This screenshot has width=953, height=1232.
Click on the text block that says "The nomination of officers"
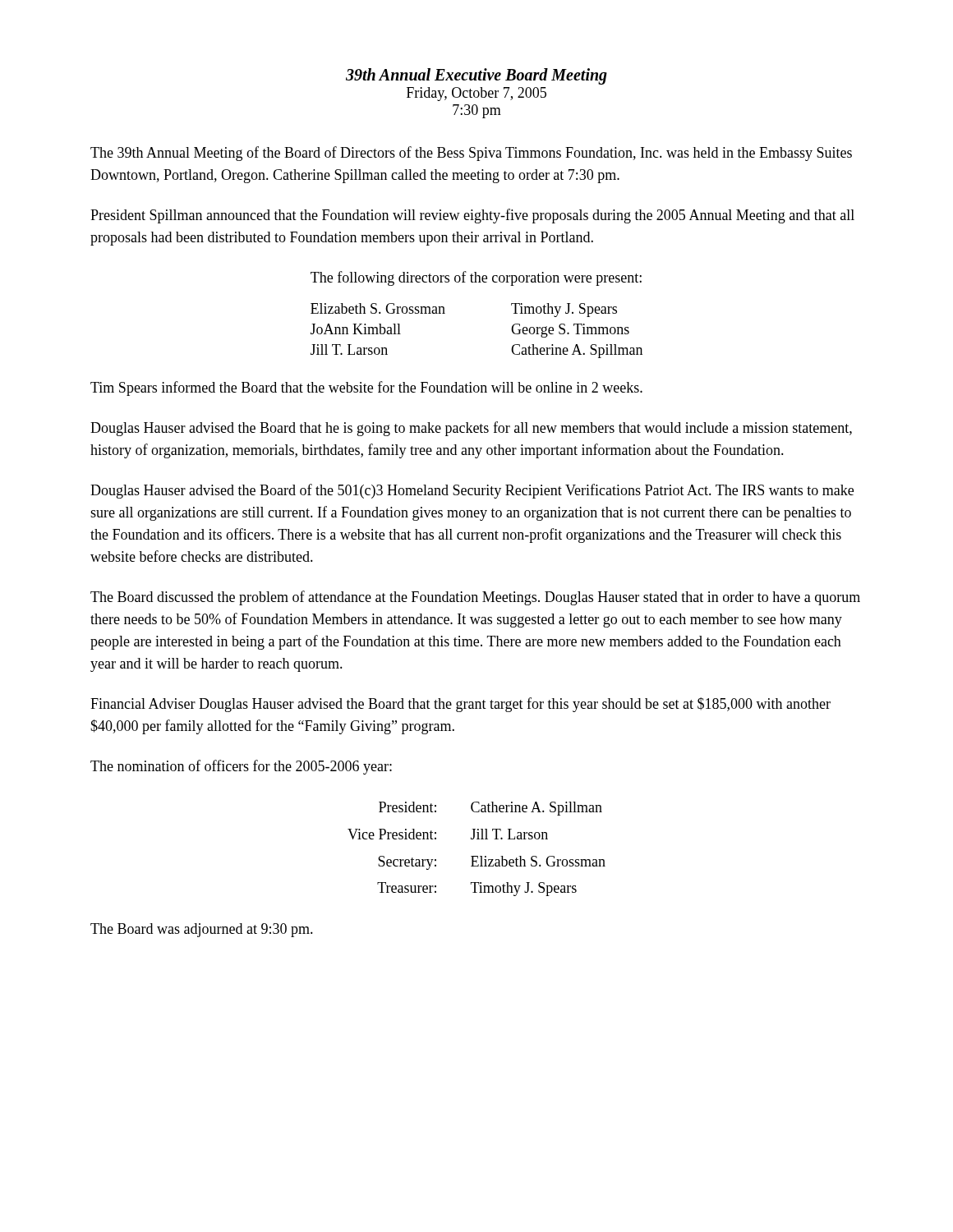pyautogui.click(x=242, y=766)
